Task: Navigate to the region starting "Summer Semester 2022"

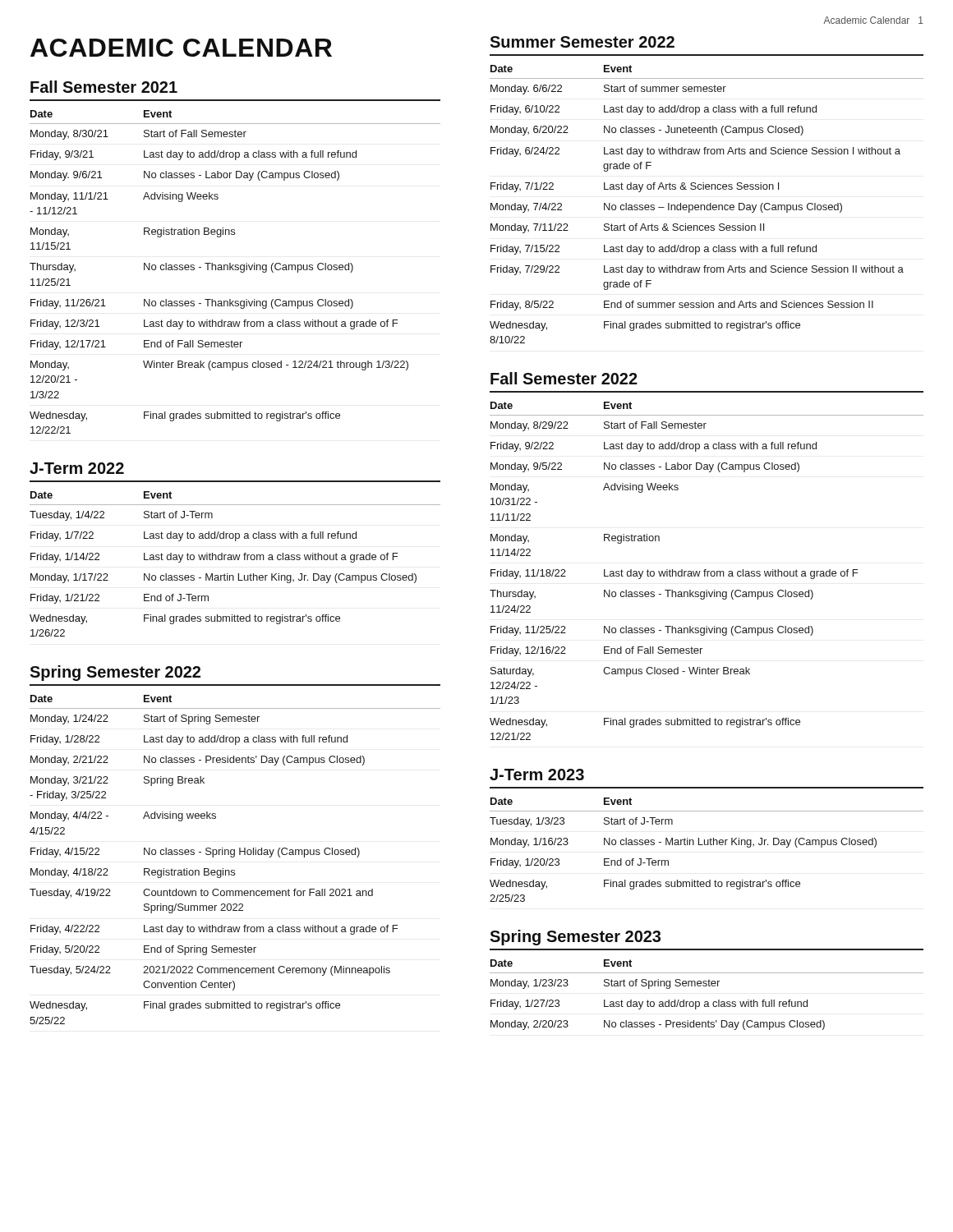Action: click(x=707, y=44)
